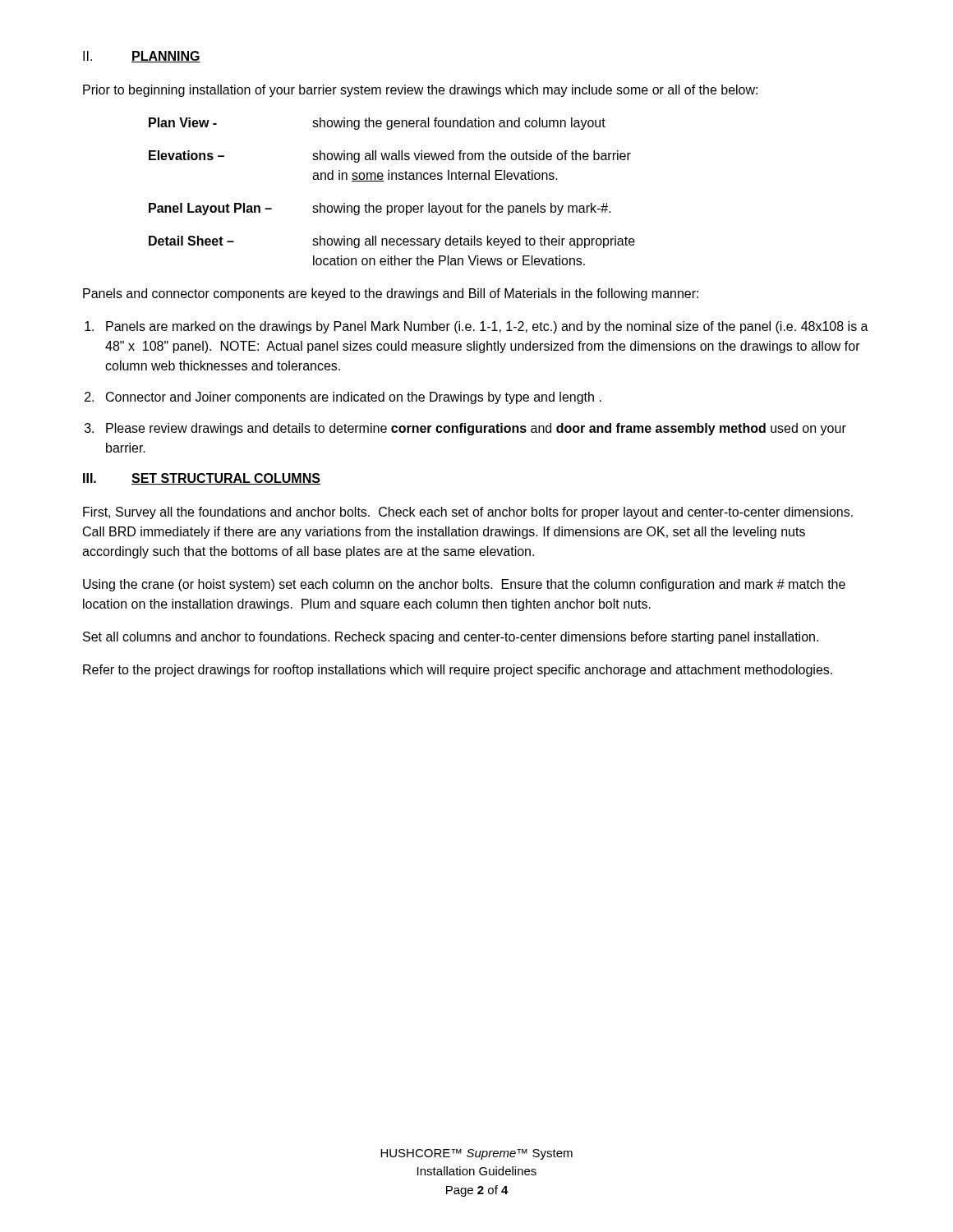This screenshot has width=953, height=1232.
Task: Click the passage that begins "Panels are marked on the drawings by Panel"
Action: pyautogui.click(x=487, y=346)
